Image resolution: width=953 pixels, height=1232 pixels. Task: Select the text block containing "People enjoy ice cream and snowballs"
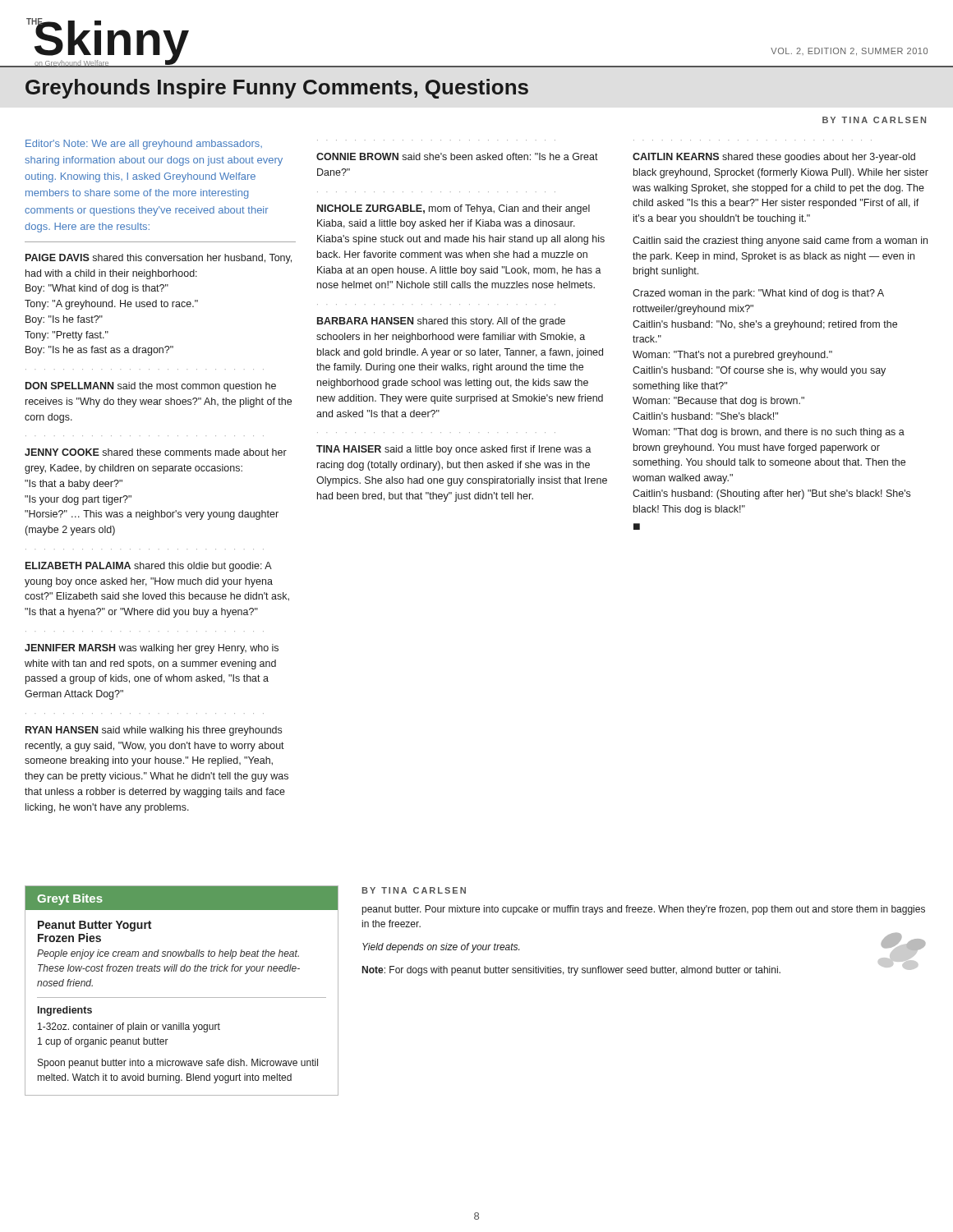pyautogui.click(x=168, y=968)
